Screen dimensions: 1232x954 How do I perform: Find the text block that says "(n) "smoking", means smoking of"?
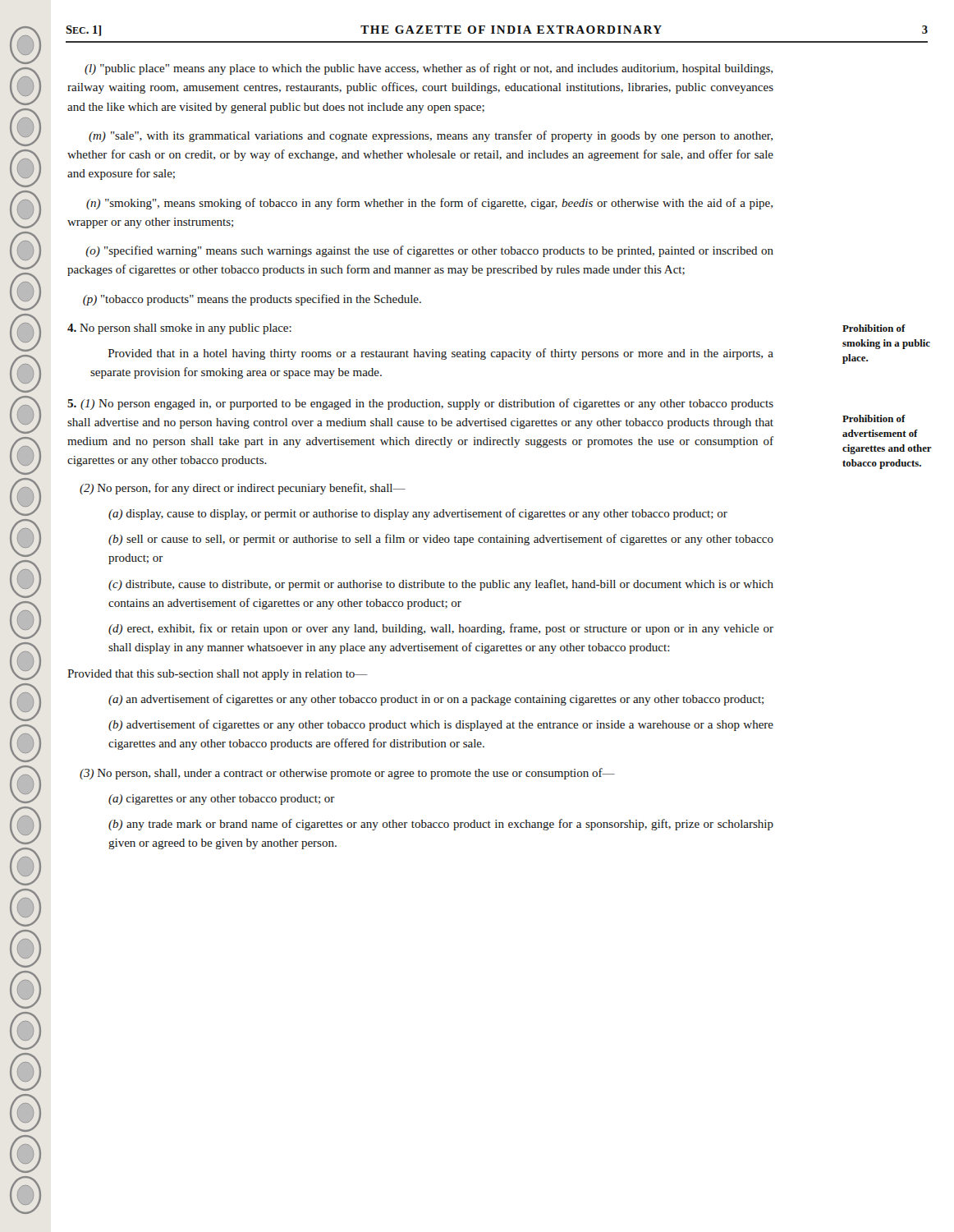(x=420, y=212)
